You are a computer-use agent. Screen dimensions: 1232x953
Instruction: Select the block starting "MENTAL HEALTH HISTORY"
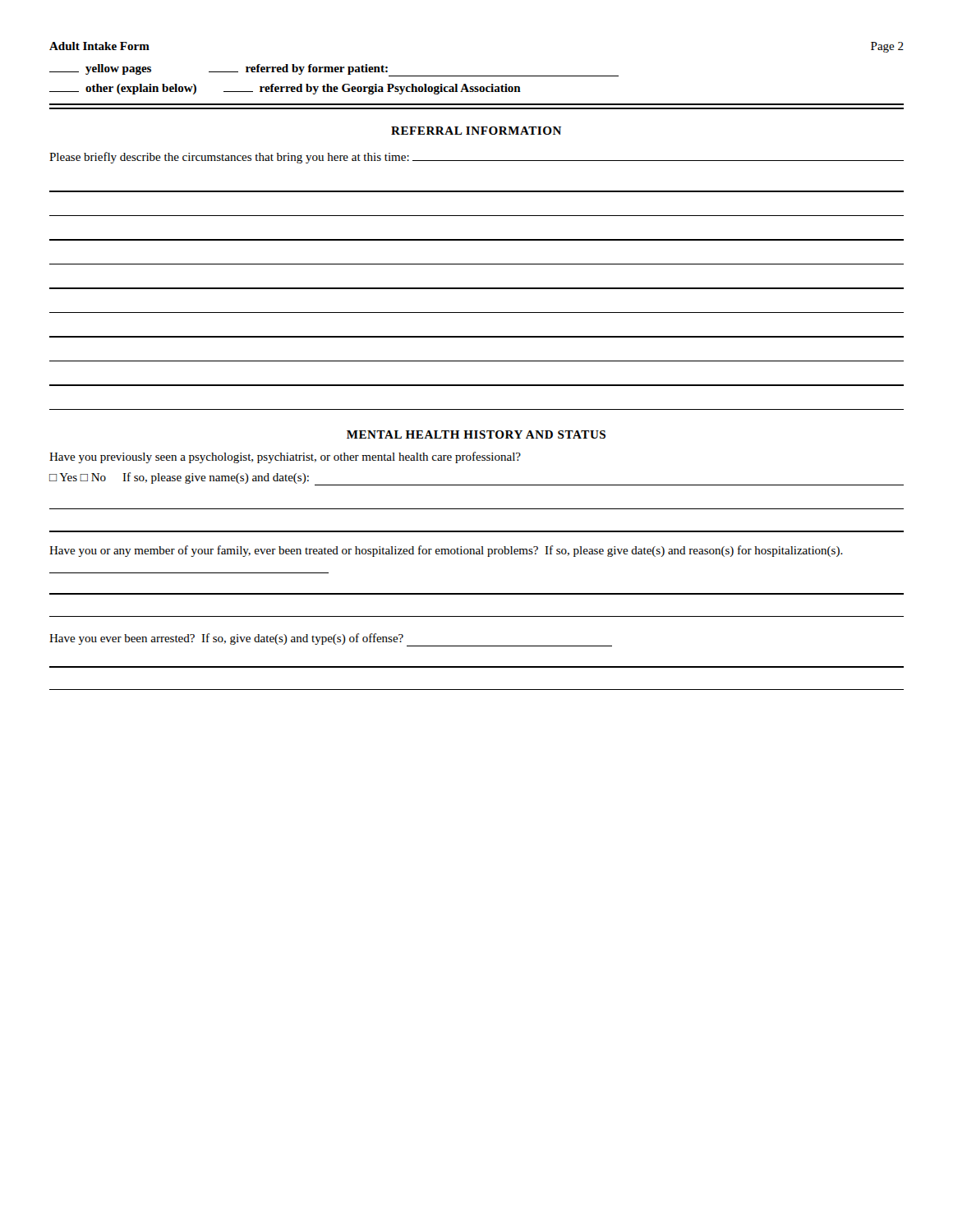(x=476, y=435)
